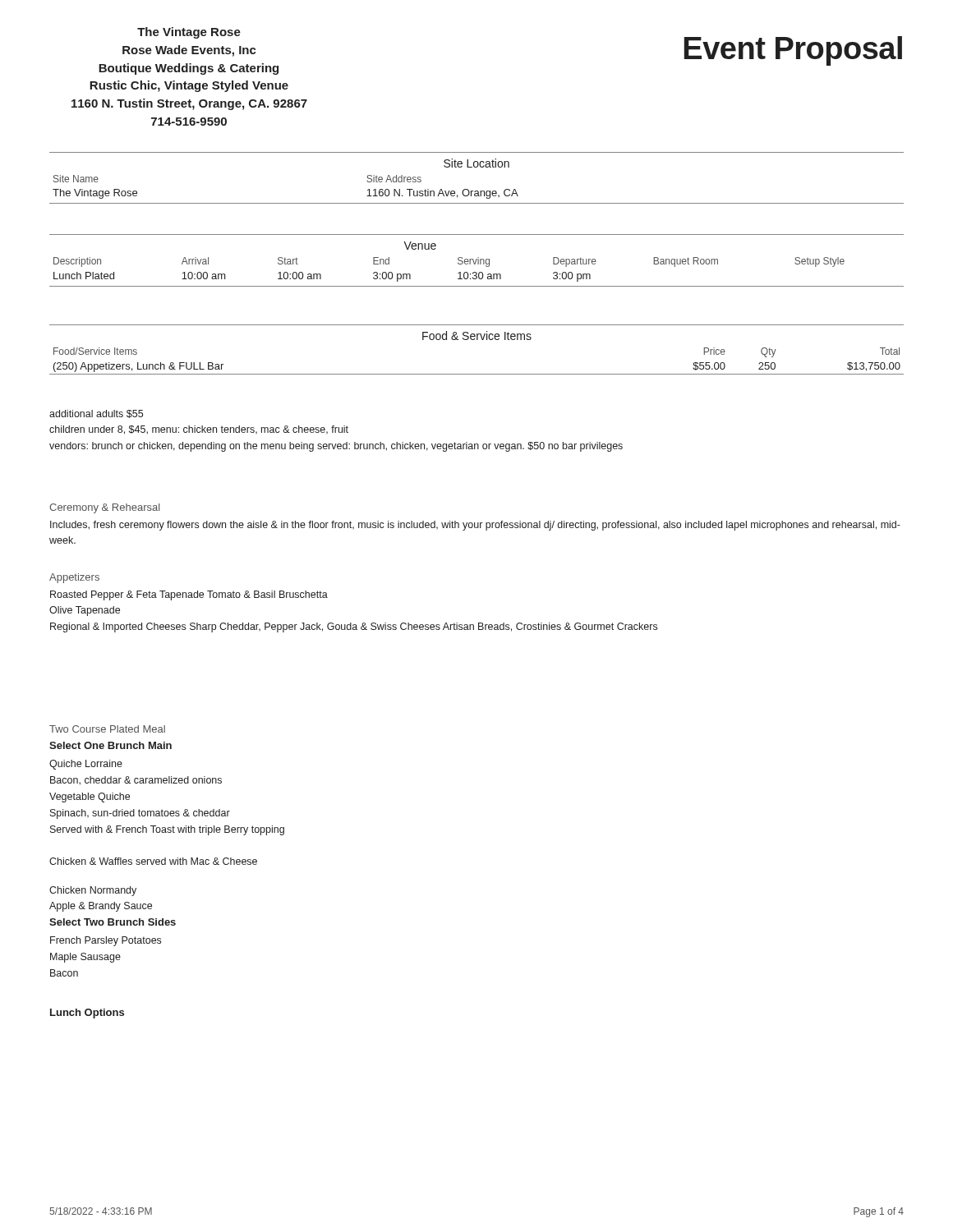Image resolution: width=953 pixels, height=1232 pixels.
Task: Click on the section header that says "Select One Brunch Main"
Action: (111, 745)
